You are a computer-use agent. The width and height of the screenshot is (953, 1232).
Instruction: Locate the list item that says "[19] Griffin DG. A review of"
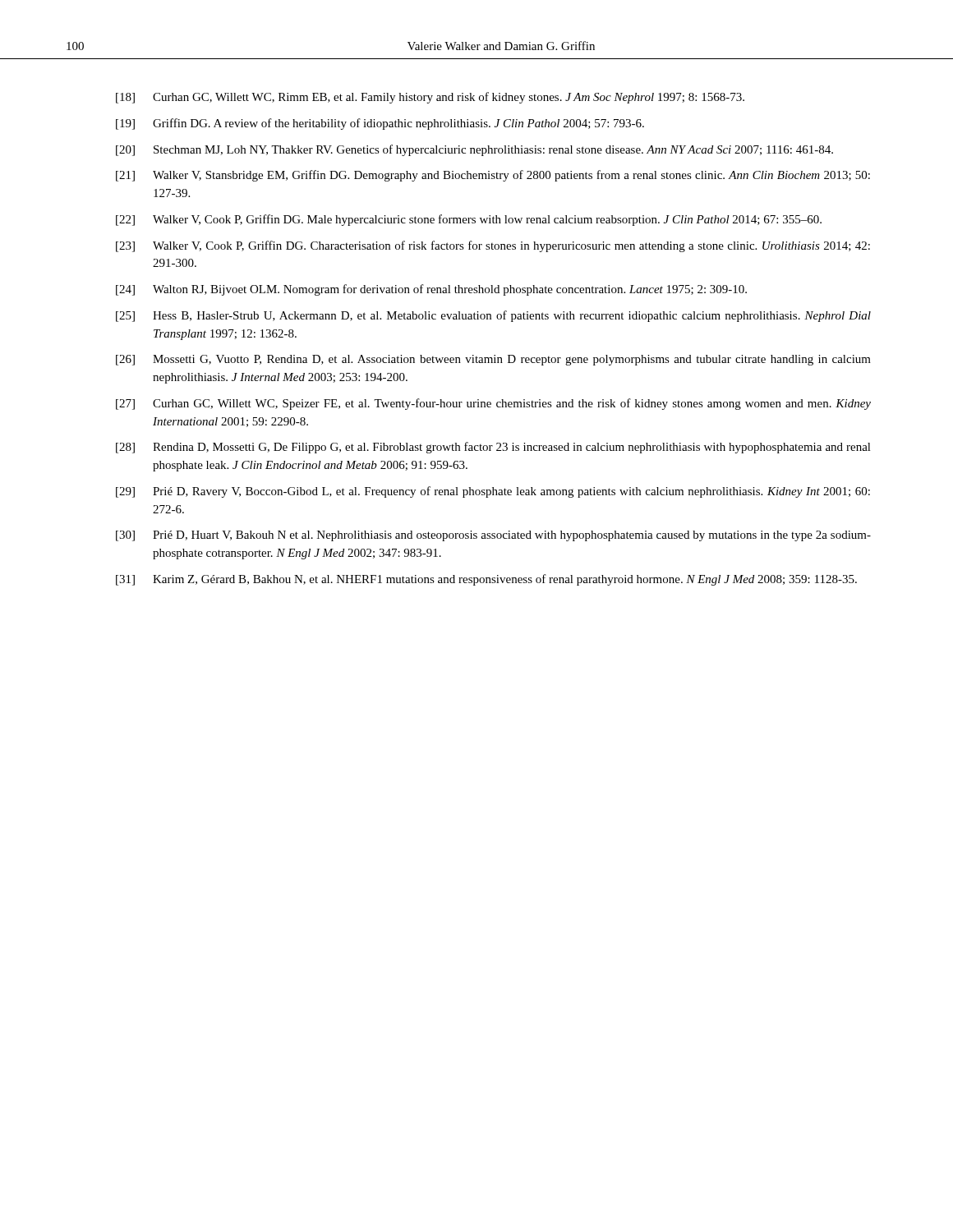(x=493, y=124)
